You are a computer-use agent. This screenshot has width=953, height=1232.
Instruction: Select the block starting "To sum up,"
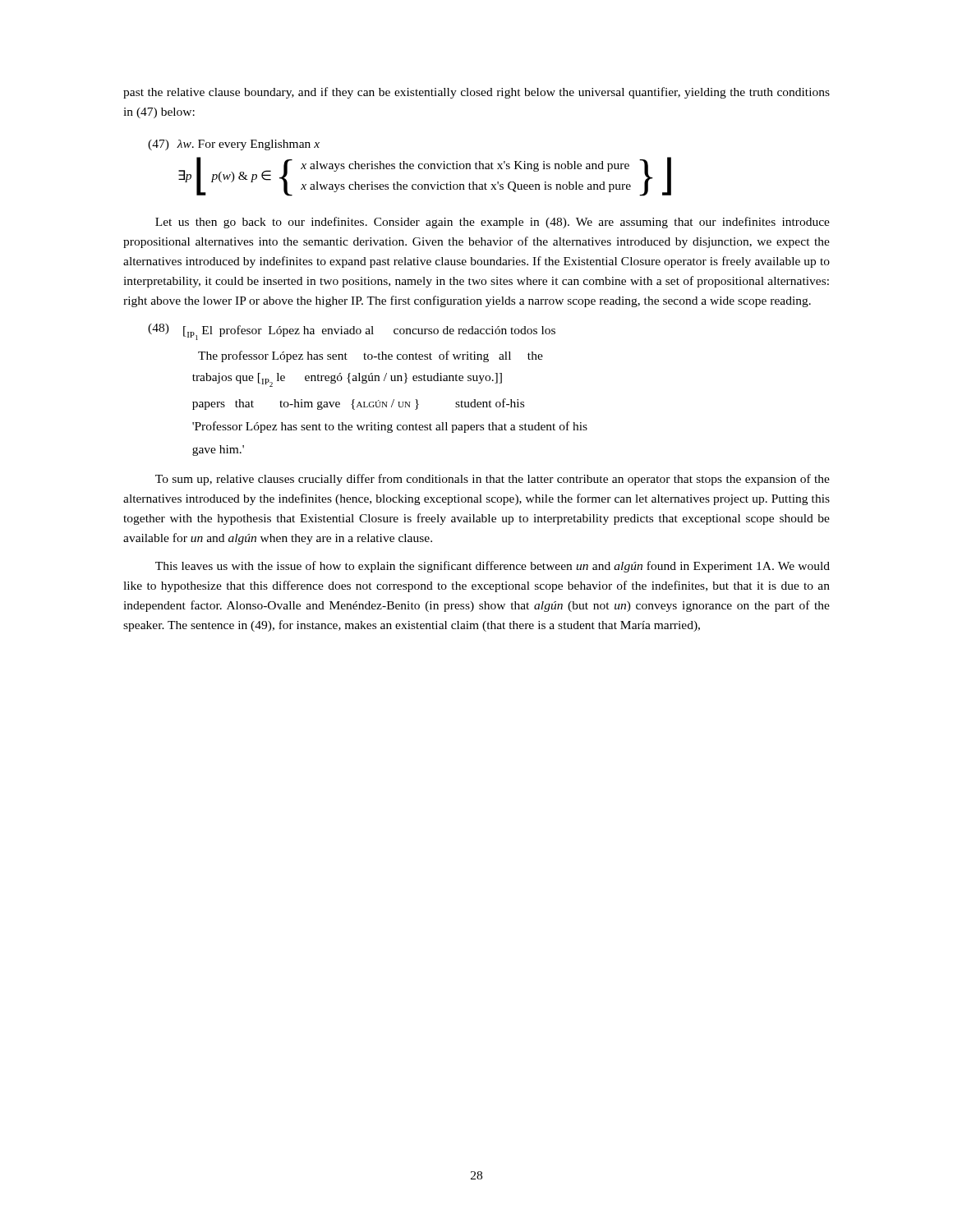[x=476, y=508]
